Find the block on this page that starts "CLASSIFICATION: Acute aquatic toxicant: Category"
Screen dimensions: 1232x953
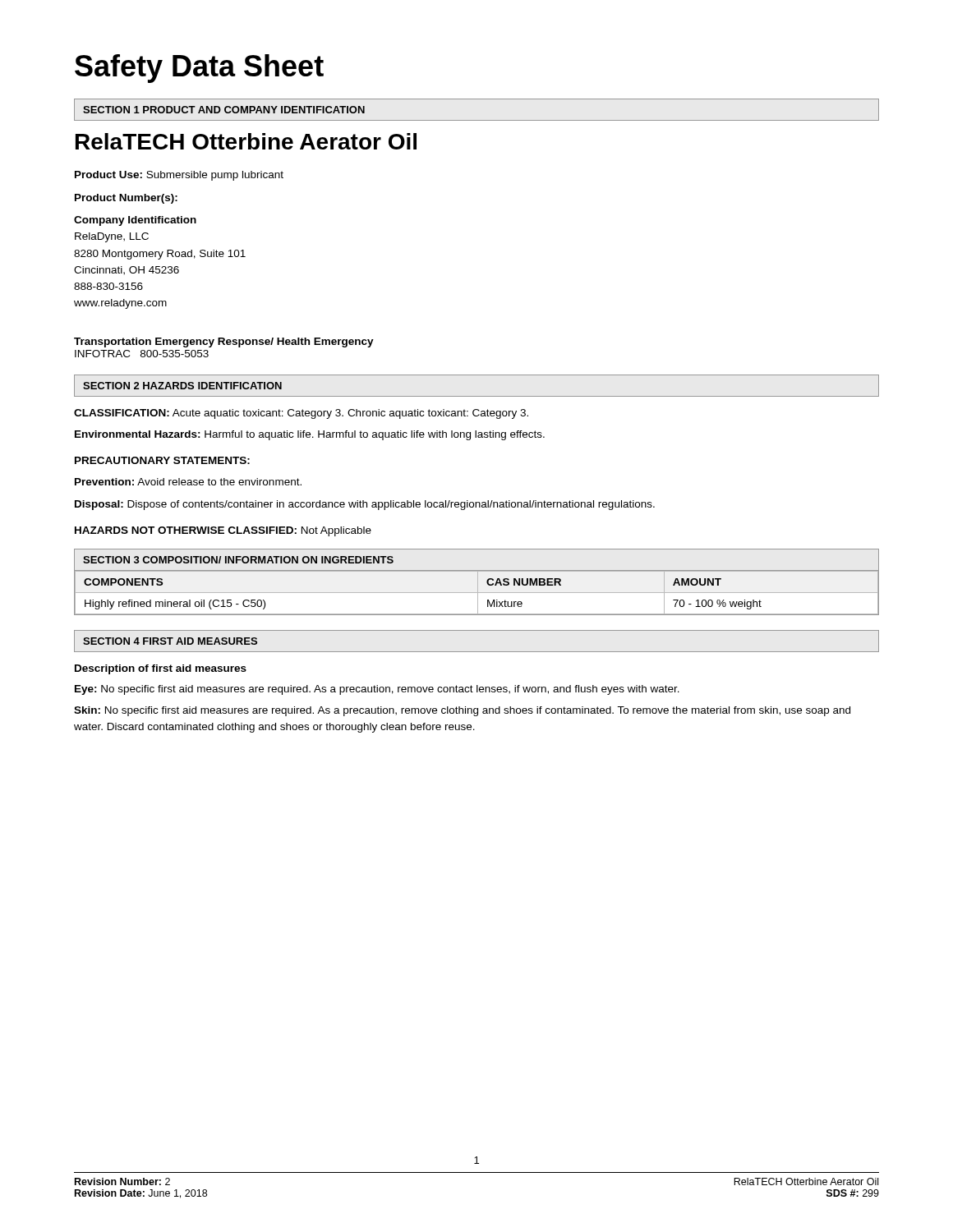point(476,424)
